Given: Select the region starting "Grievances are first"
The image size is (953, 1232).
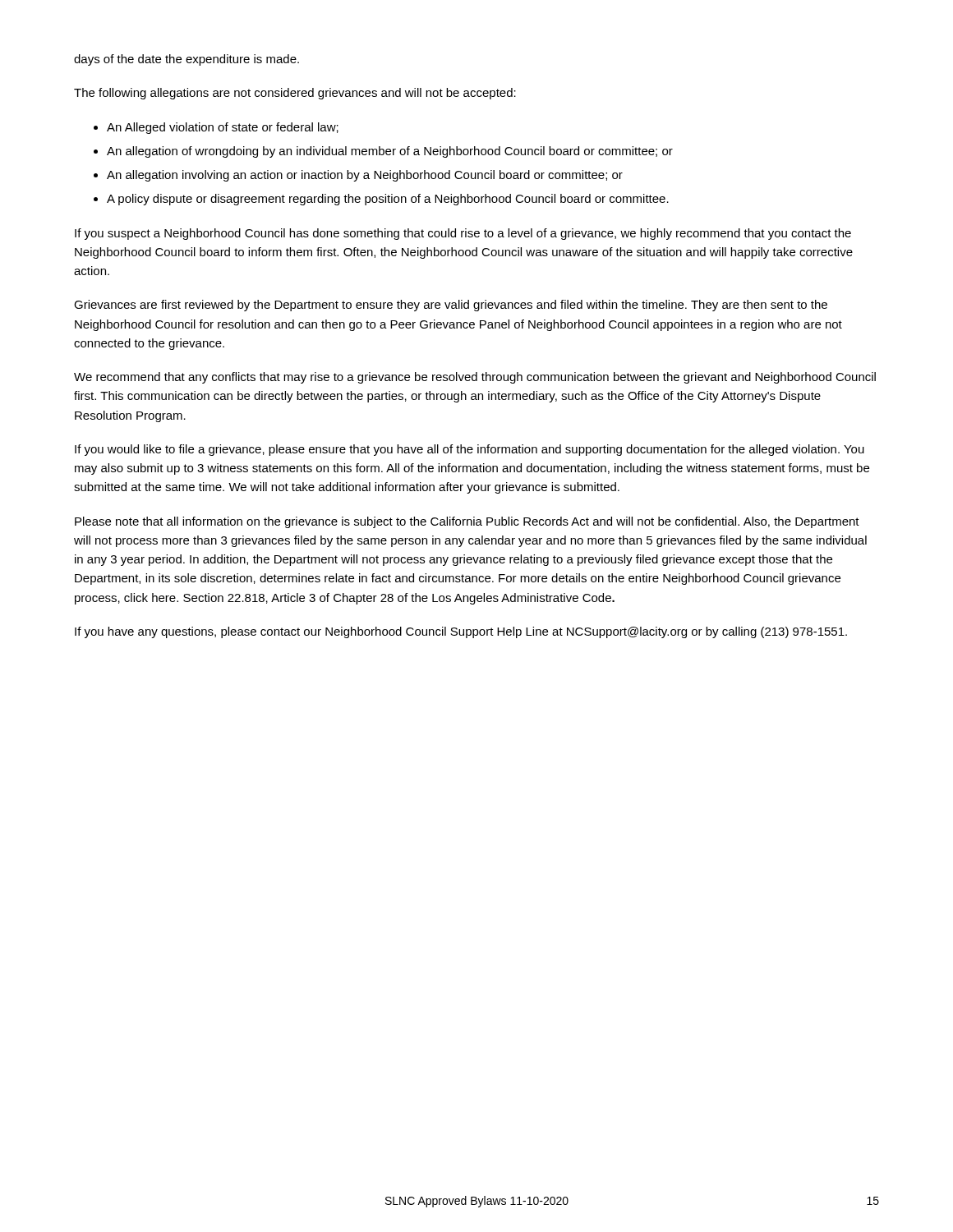Looking at the screenshot, I should (x=458, y=324).
